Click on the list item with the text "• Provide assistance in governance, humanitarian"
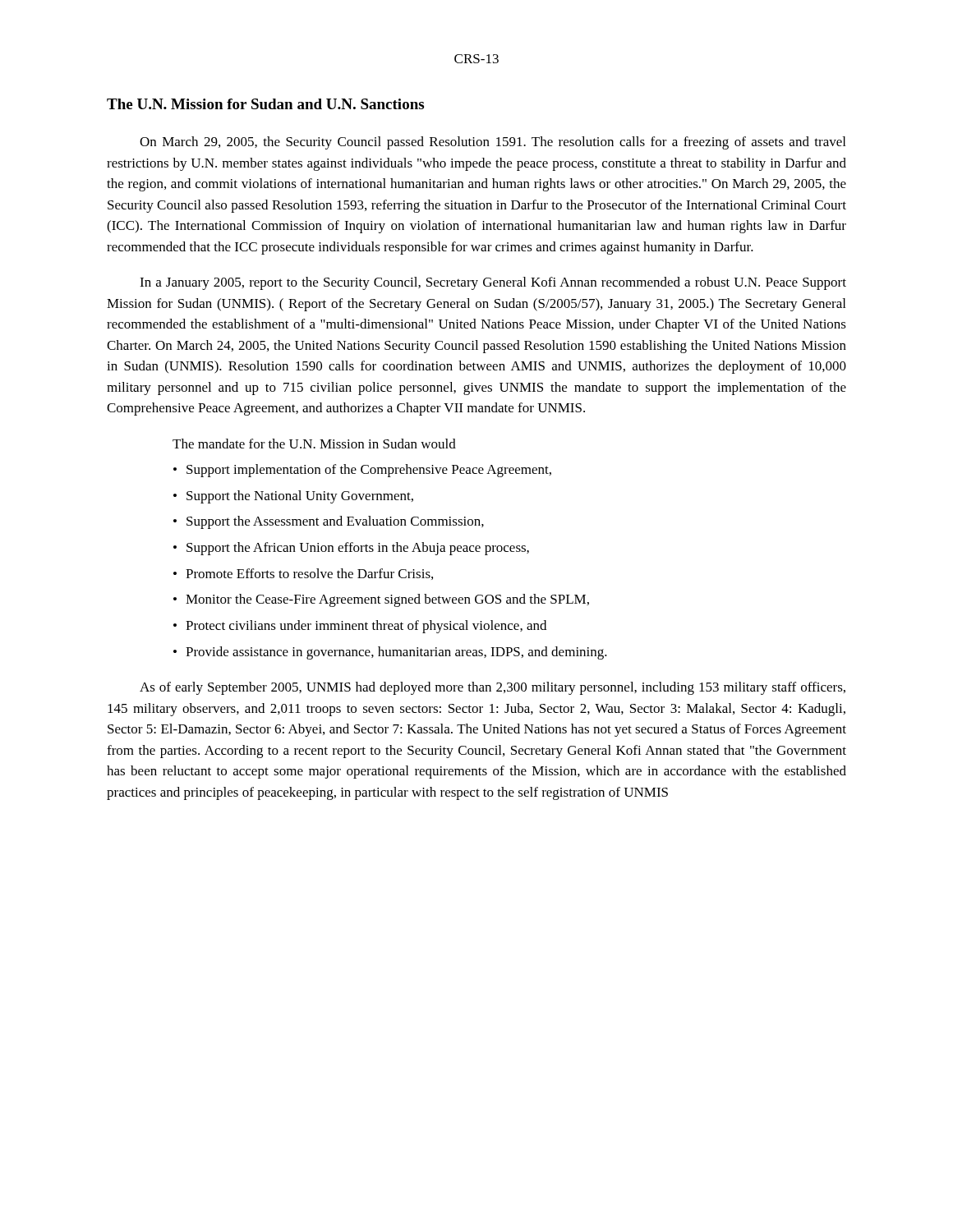 pos(390,652)
